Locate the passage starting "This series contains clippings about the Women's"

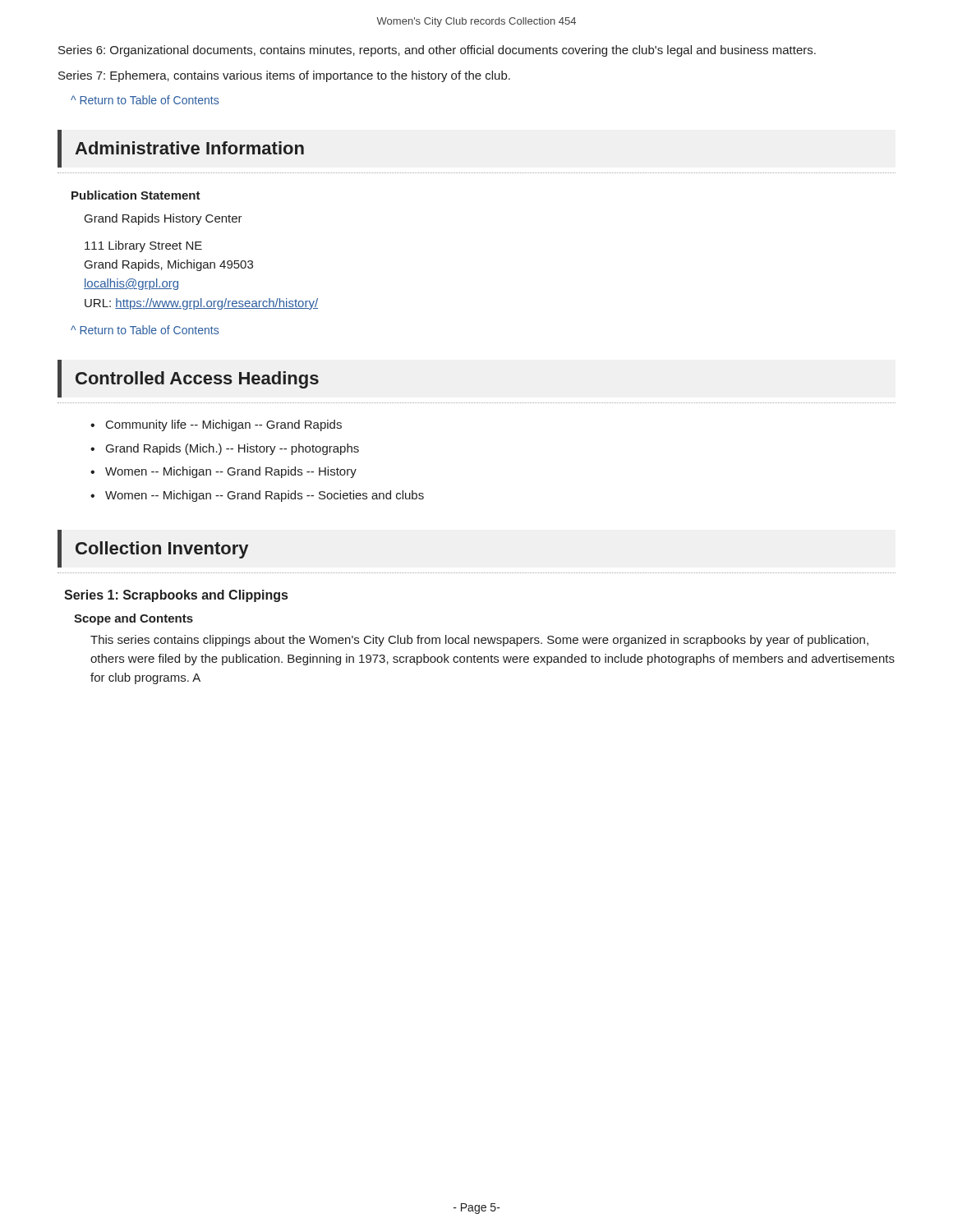pyautogui.click(x=493, y=658)
